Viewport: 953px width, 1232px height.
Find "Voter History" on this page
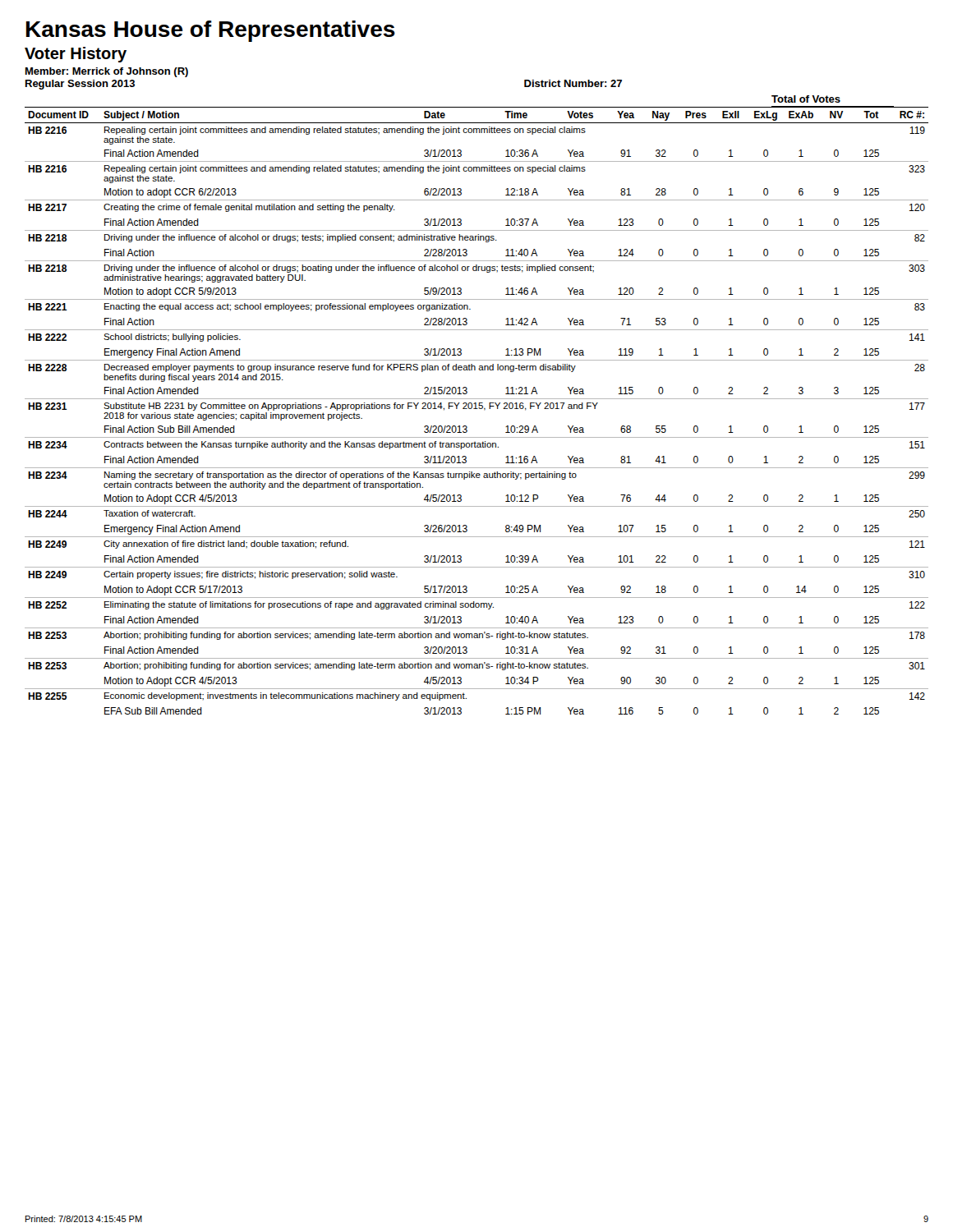click(x=76, y=53)
